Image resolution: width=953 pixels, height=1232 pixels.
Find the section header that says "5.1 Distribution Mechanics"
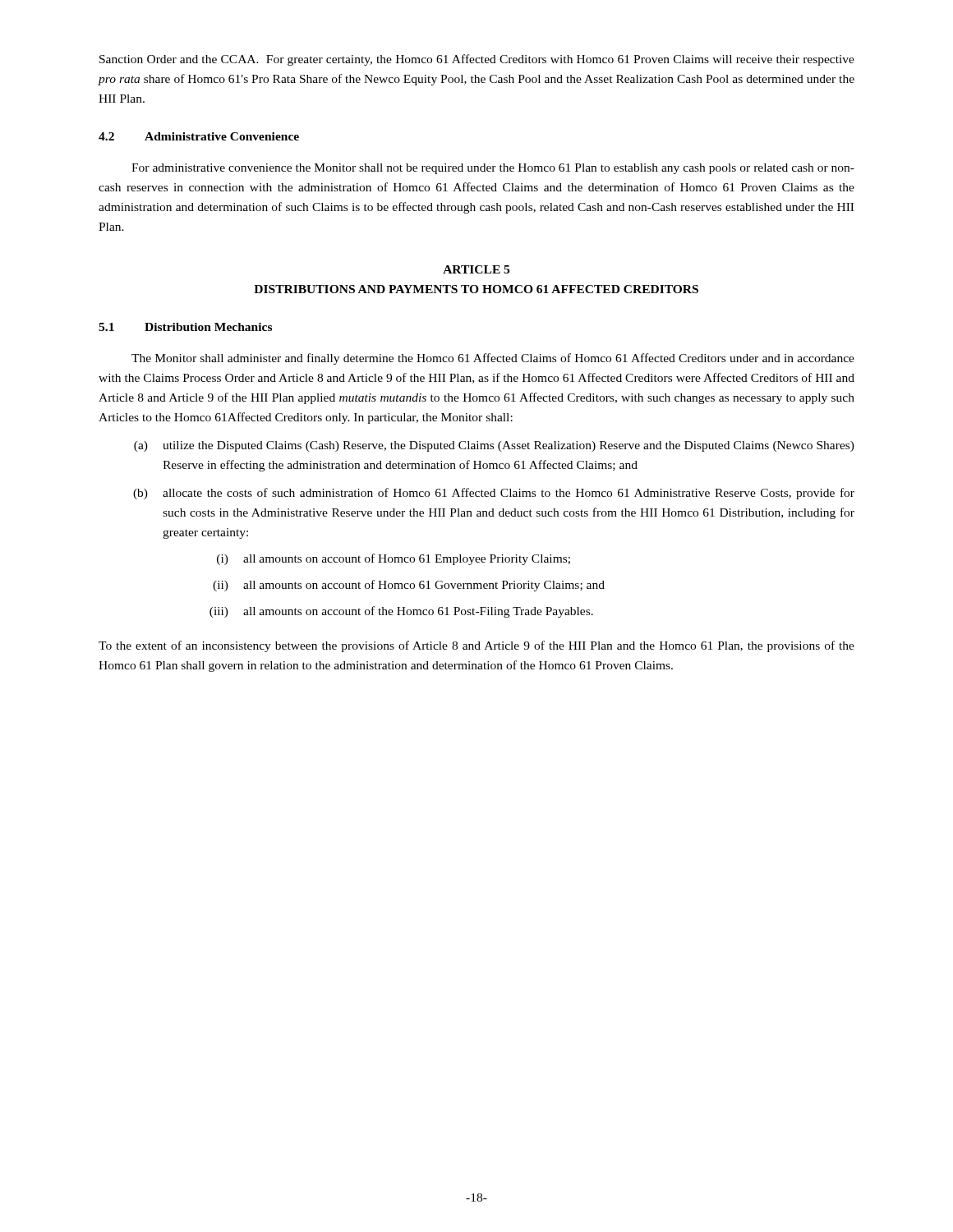185,327
